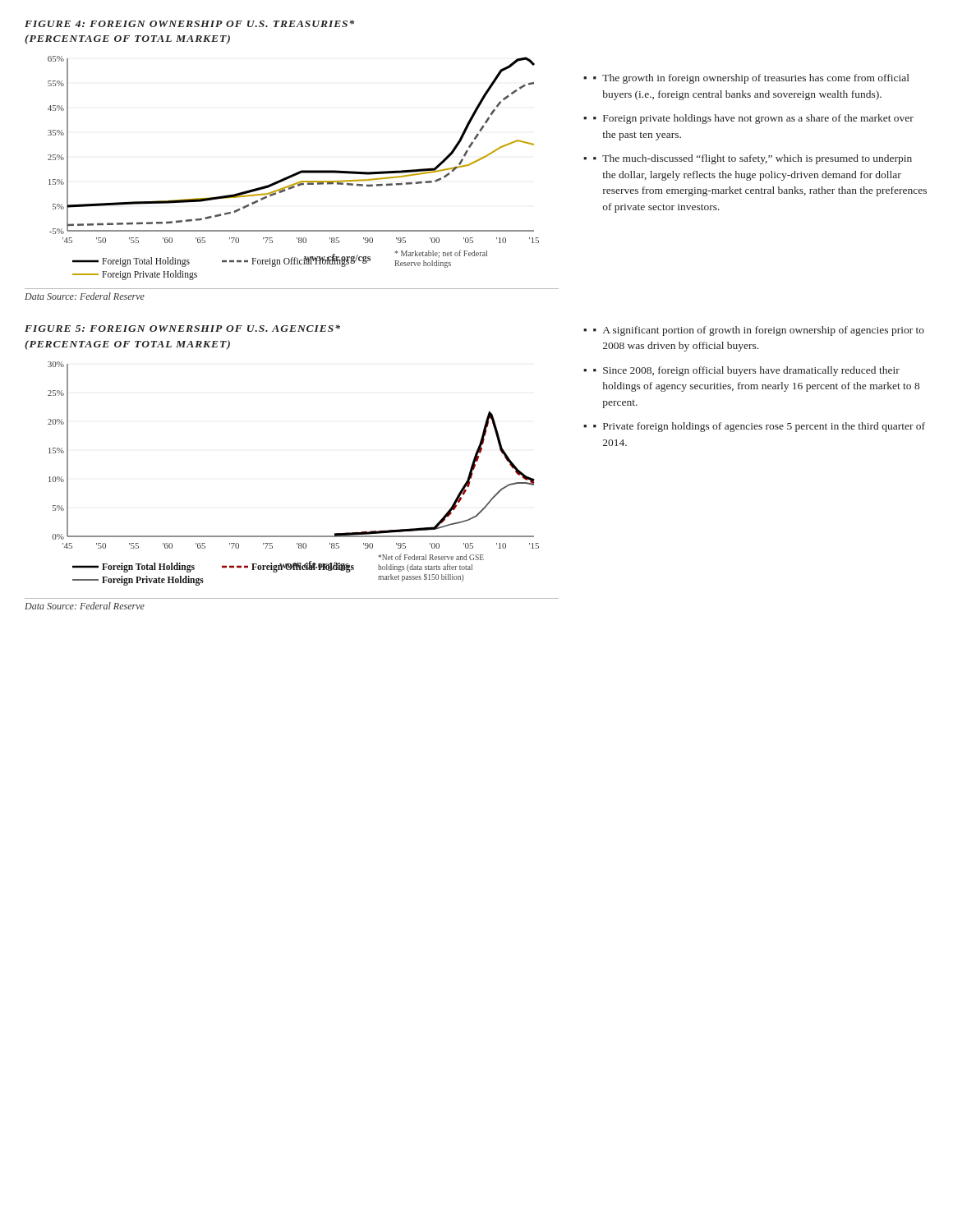Select the text starting "▪ Since 2008, foreign official buyers have"
The height and width of the screenshot is (1232, 953).
[x=761, y=386]
